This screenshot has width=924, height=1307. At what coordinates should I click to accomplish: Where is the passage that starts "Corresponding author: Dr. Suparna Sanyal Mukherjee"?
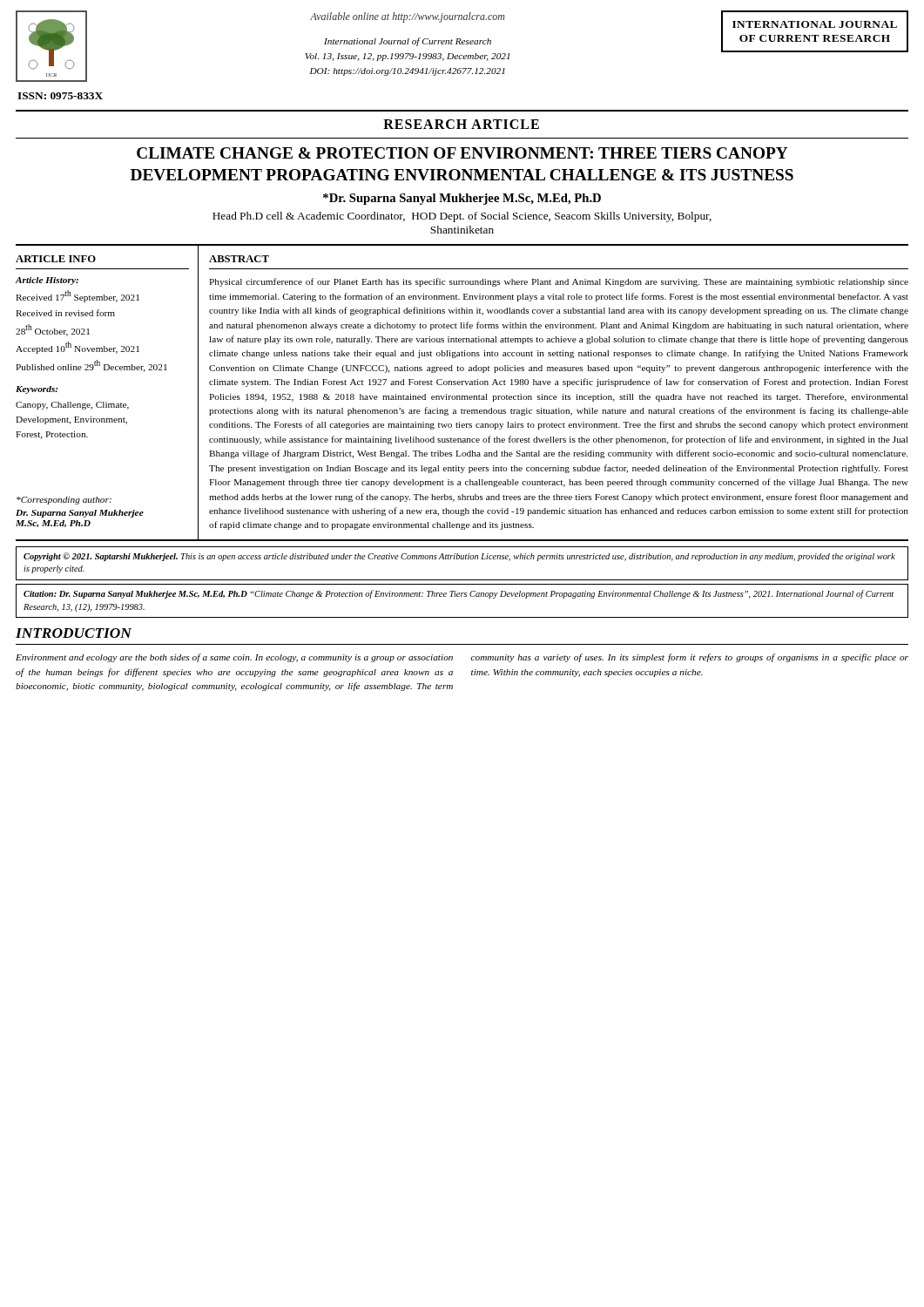tap(102, 511)
